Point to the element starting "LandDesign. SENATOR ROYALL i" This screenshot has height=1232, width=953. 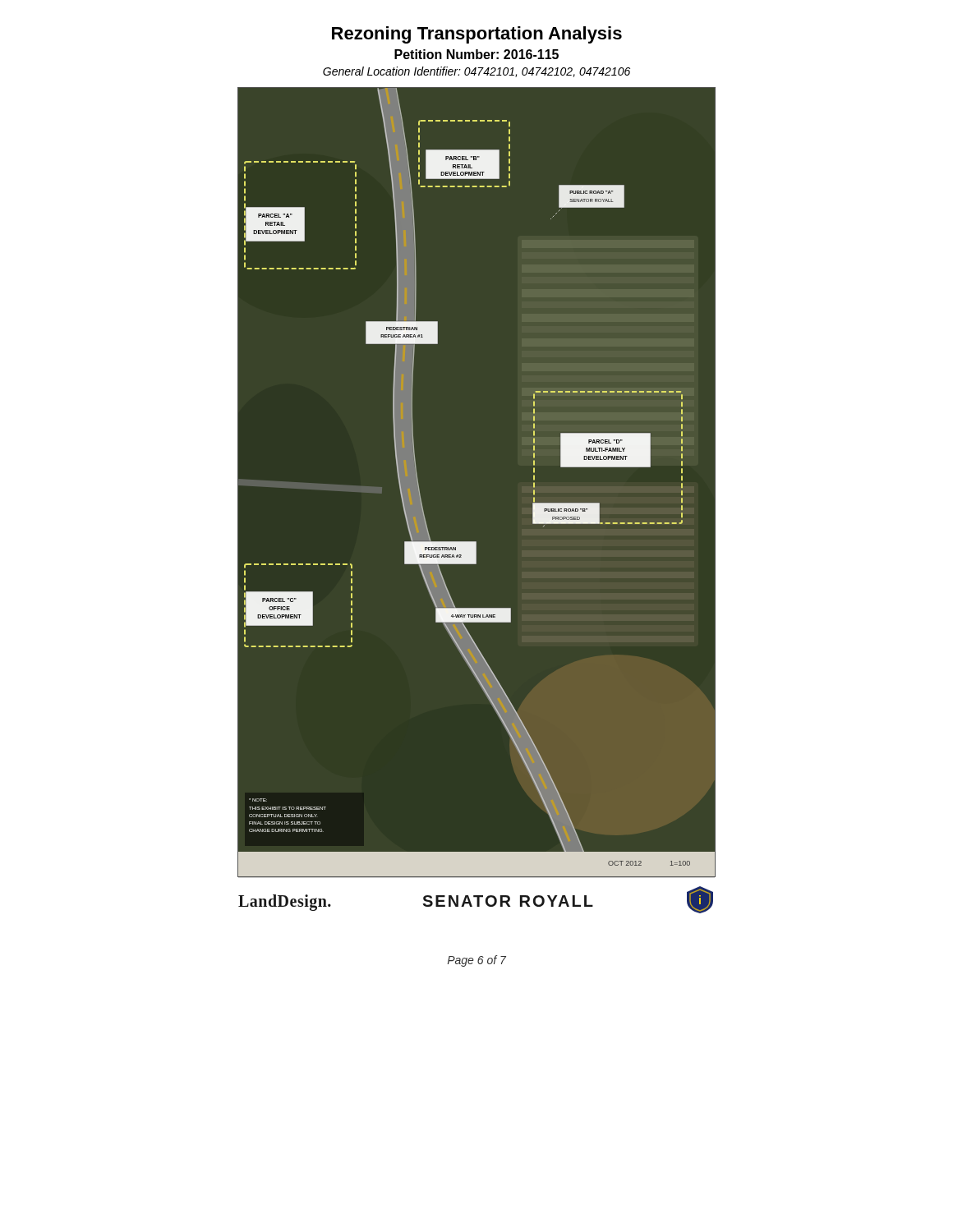476,901
